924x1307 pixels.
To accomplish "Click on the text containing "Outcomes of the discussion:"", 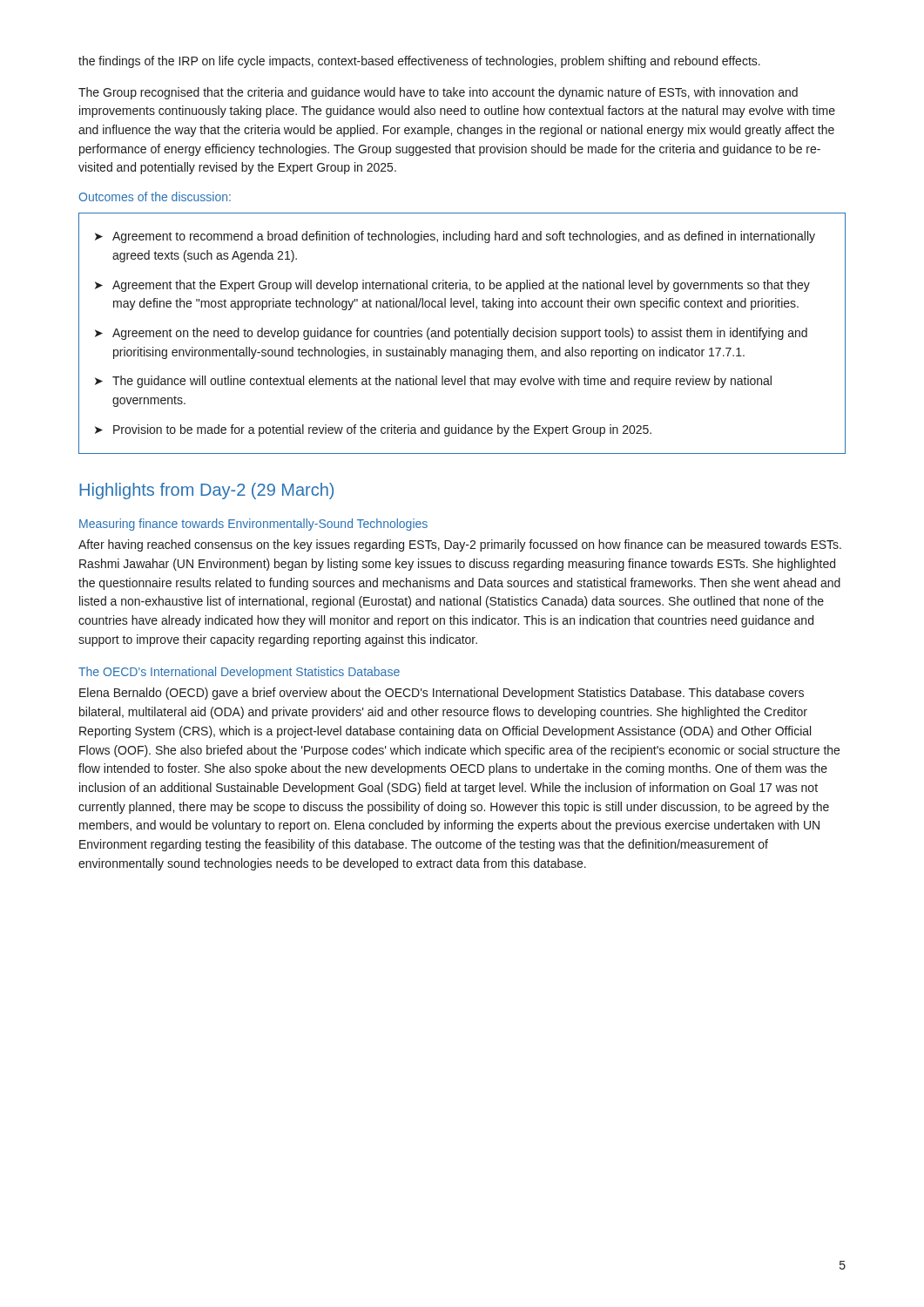I will (155, 197).
